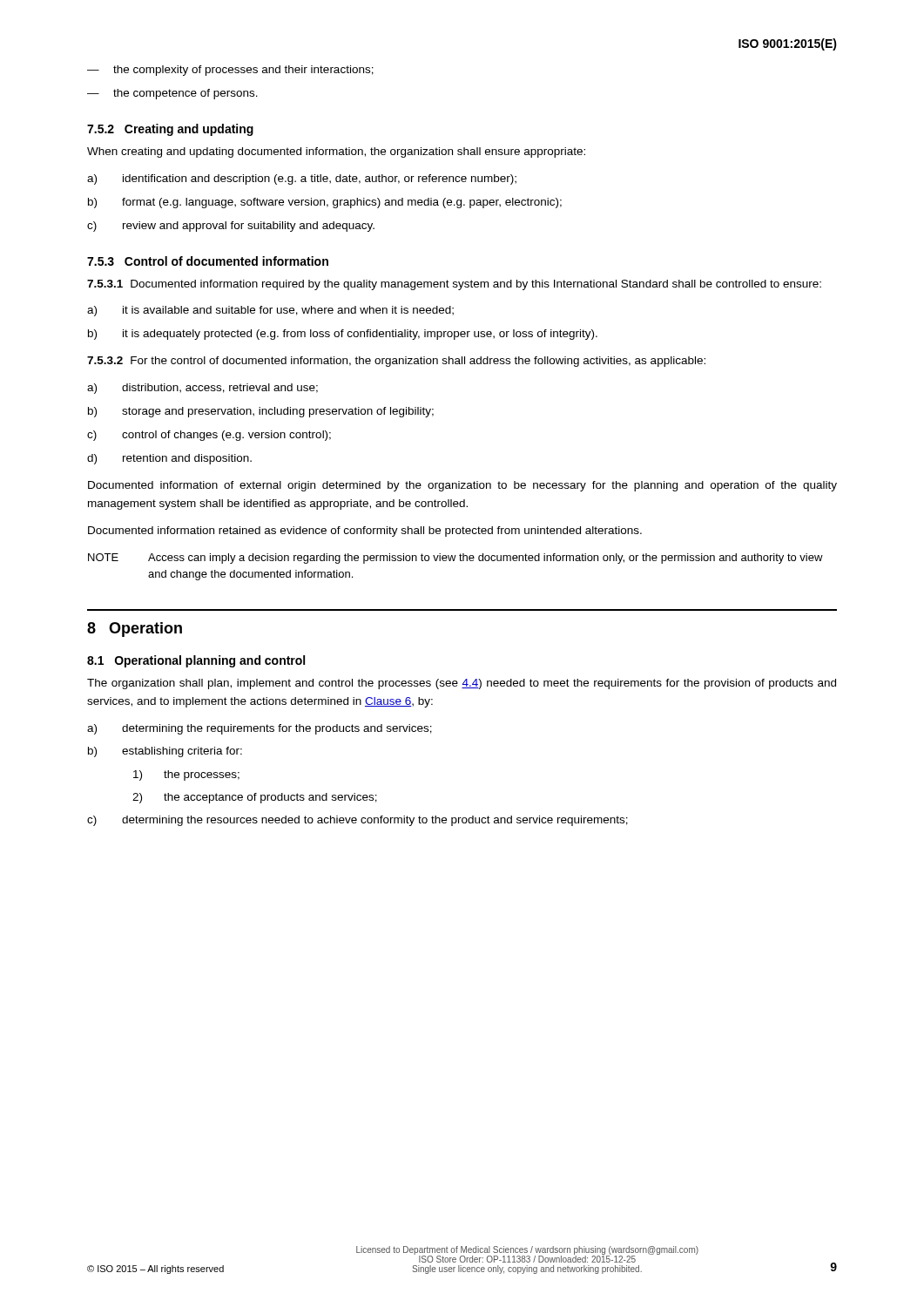Viewport: 924px width, 1307px height.
Task: Click on the section header that reads "7.5.2 Creating and updating"
Action: (x=170, y=129)
